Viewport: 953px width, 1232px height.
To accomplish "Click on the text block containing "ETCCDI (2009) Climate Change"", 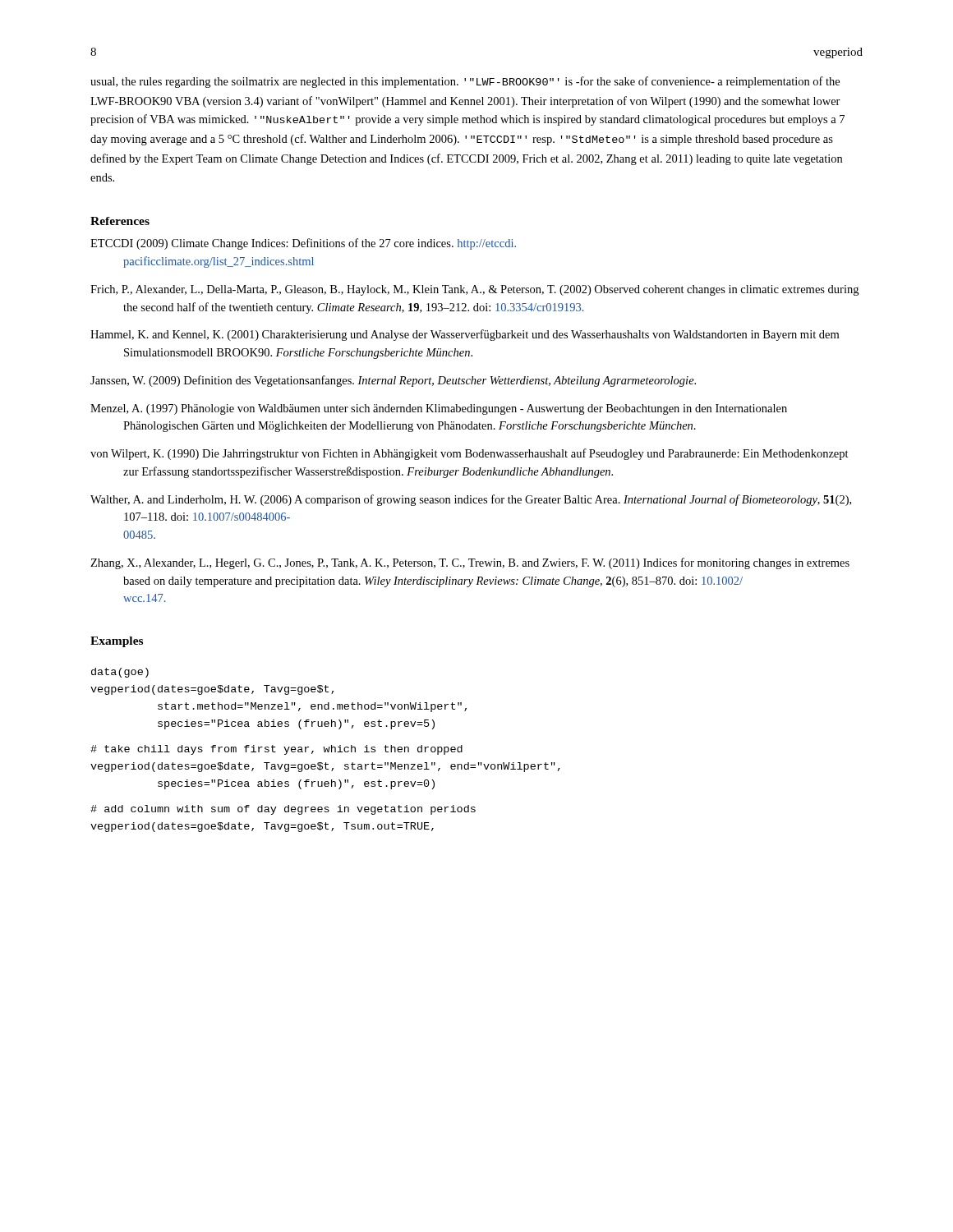I will 304,252.
